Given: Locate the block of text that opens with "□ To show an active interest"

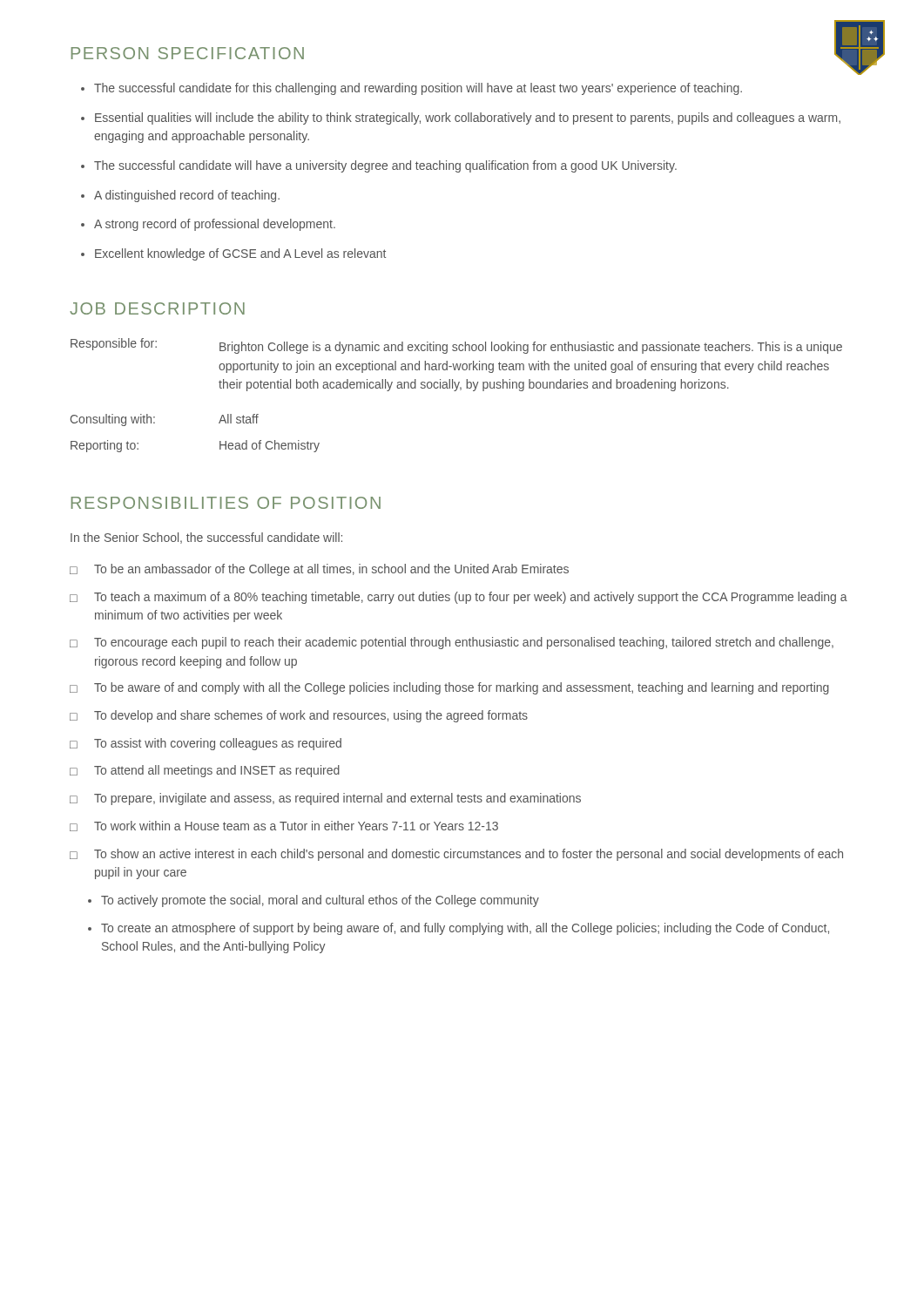Looking at the screenshot, I should coord(462,864).
